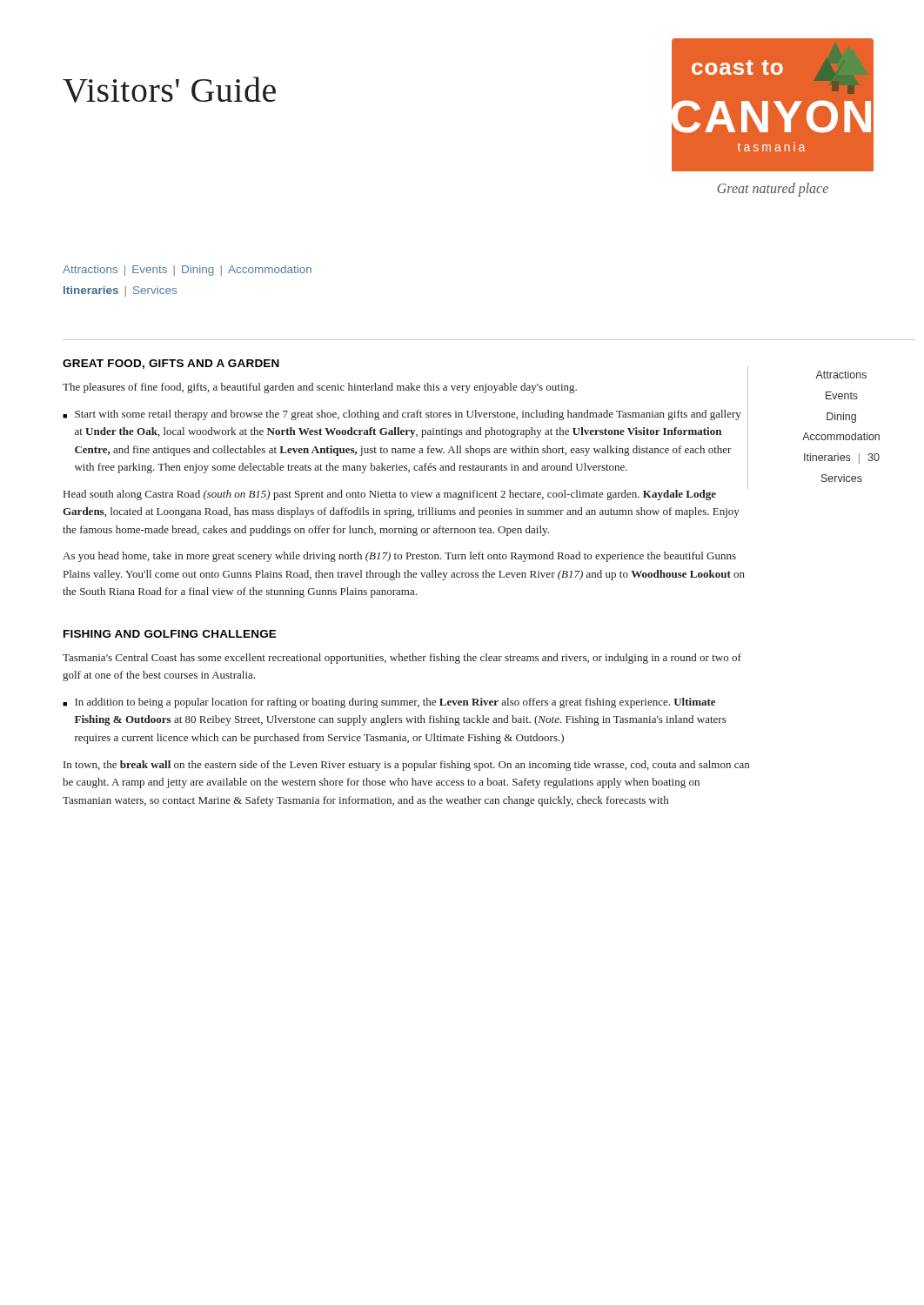Locate the block of text that opens with "■ In addition to"

(x=406, y=720)
